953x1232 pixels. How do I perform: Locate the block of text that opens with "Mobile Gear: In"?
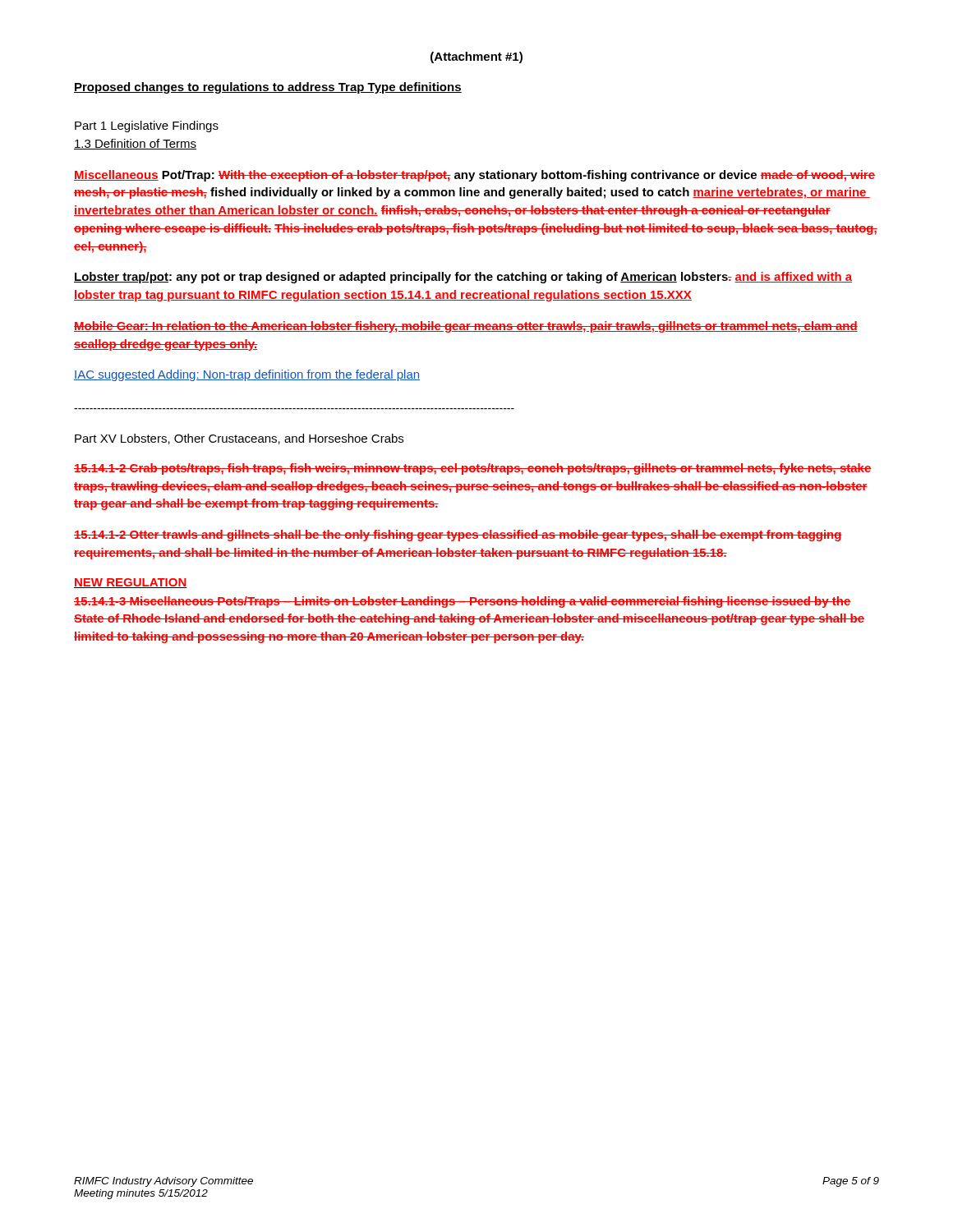point(466,334)
